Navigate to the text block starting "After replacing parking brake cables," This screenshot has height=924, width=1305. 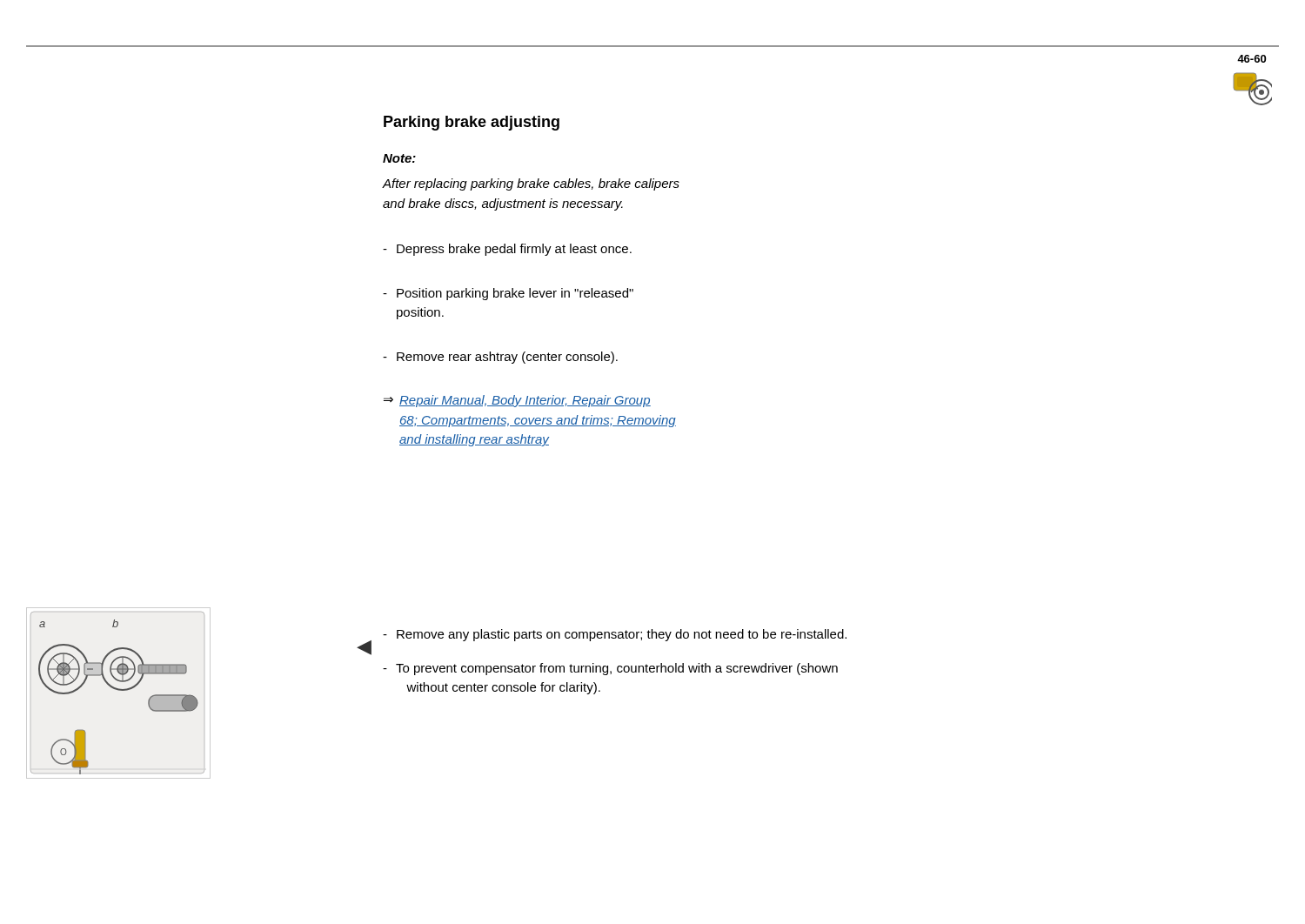coord(531,193)
